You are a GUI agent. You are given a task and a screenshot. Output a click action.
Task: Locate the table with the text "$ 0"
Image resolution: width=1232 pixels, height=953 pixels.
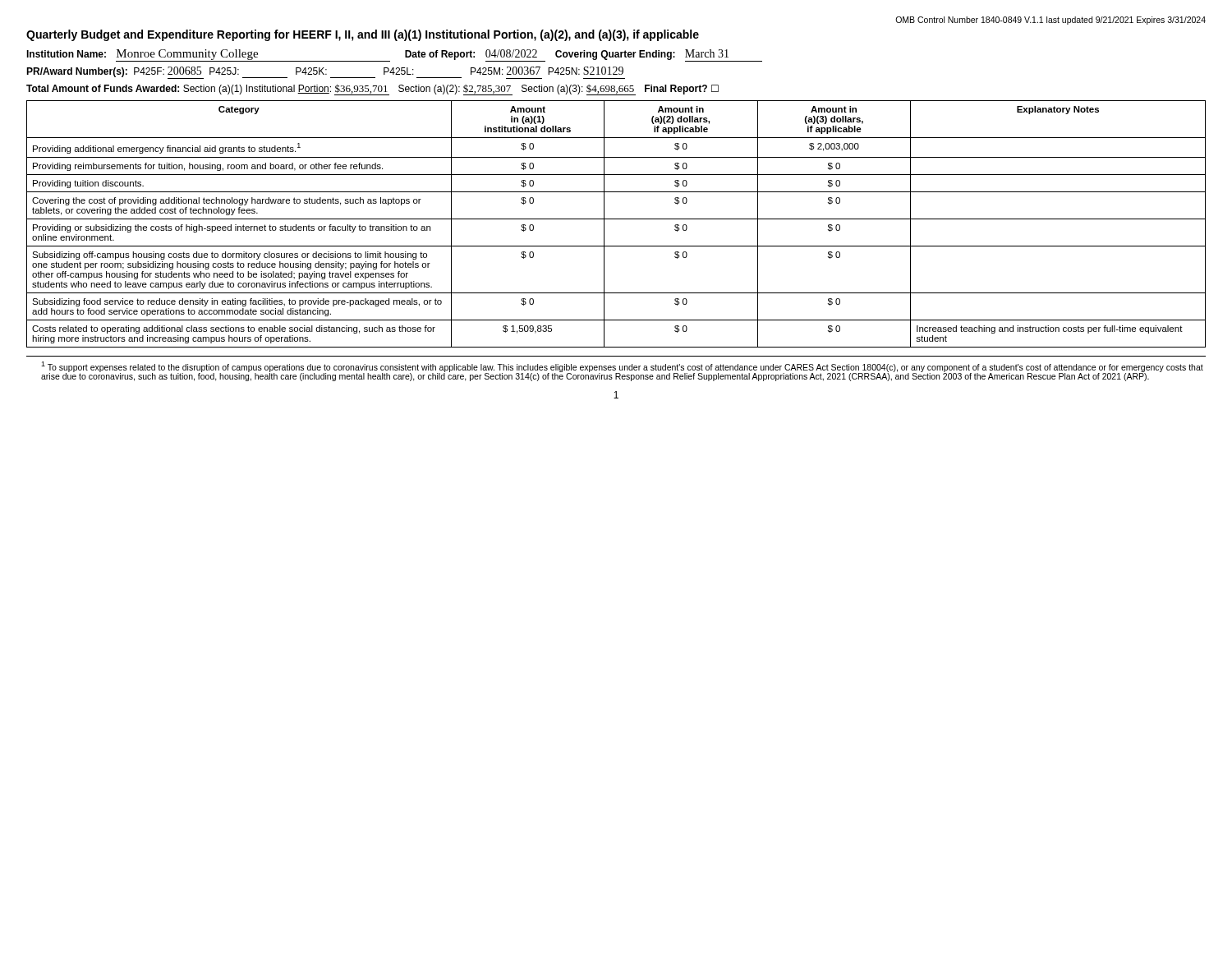click(x=616, y=224)
